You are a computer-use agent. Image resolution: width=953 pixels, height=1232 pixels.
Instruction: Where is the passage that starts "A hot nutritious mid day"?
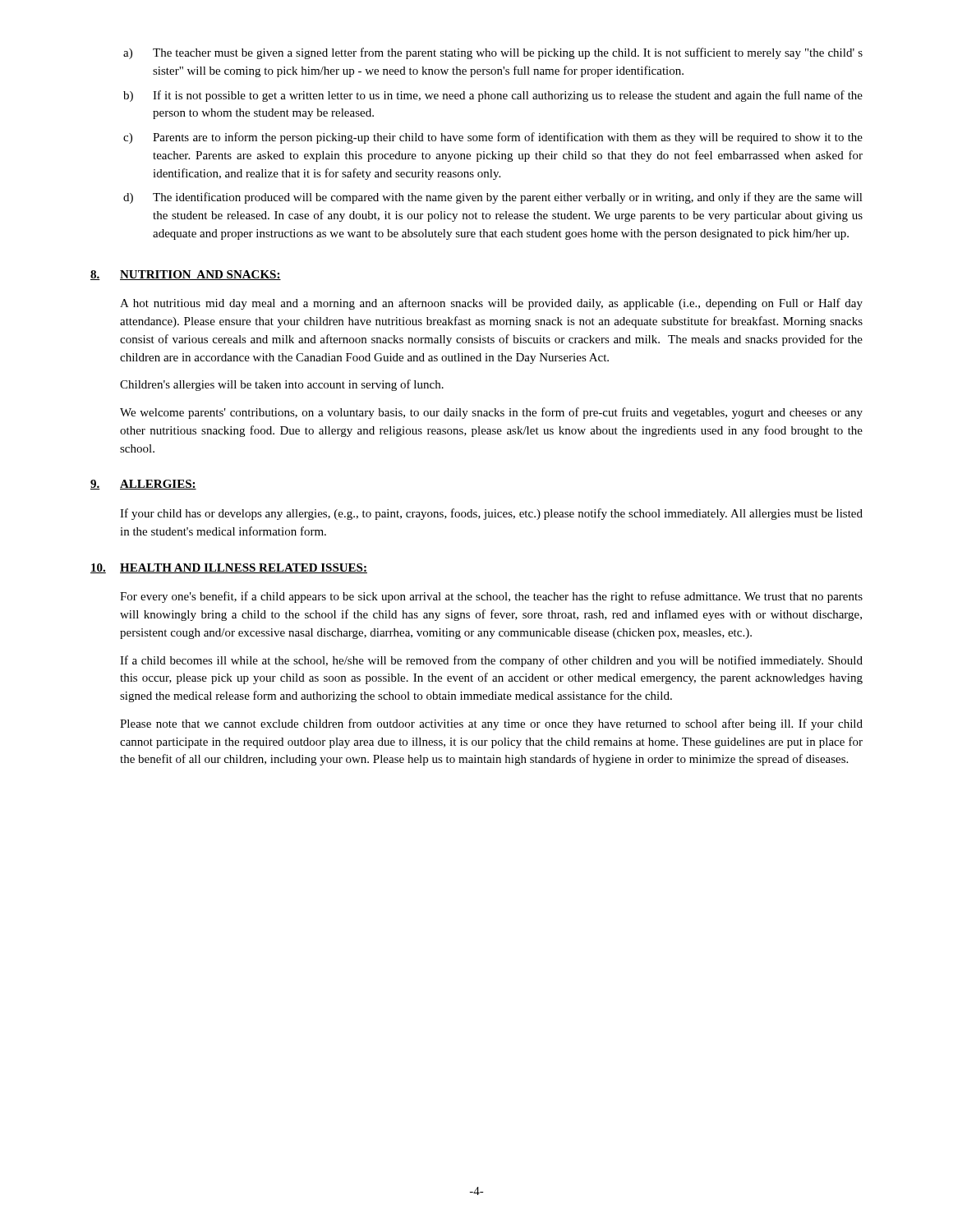coord(491,330)
